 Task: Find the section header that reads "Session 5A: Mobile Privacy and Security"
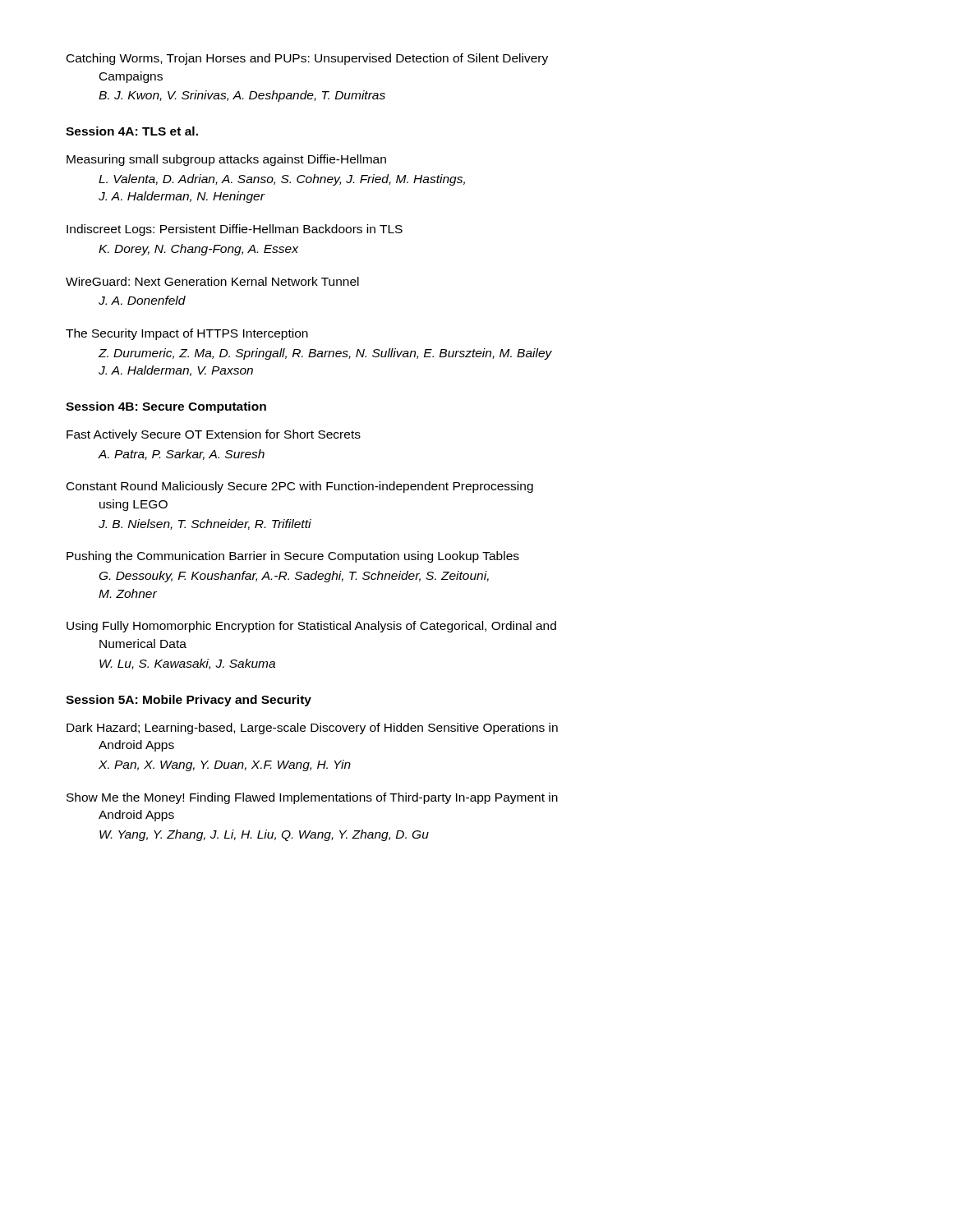click(189, 699)
